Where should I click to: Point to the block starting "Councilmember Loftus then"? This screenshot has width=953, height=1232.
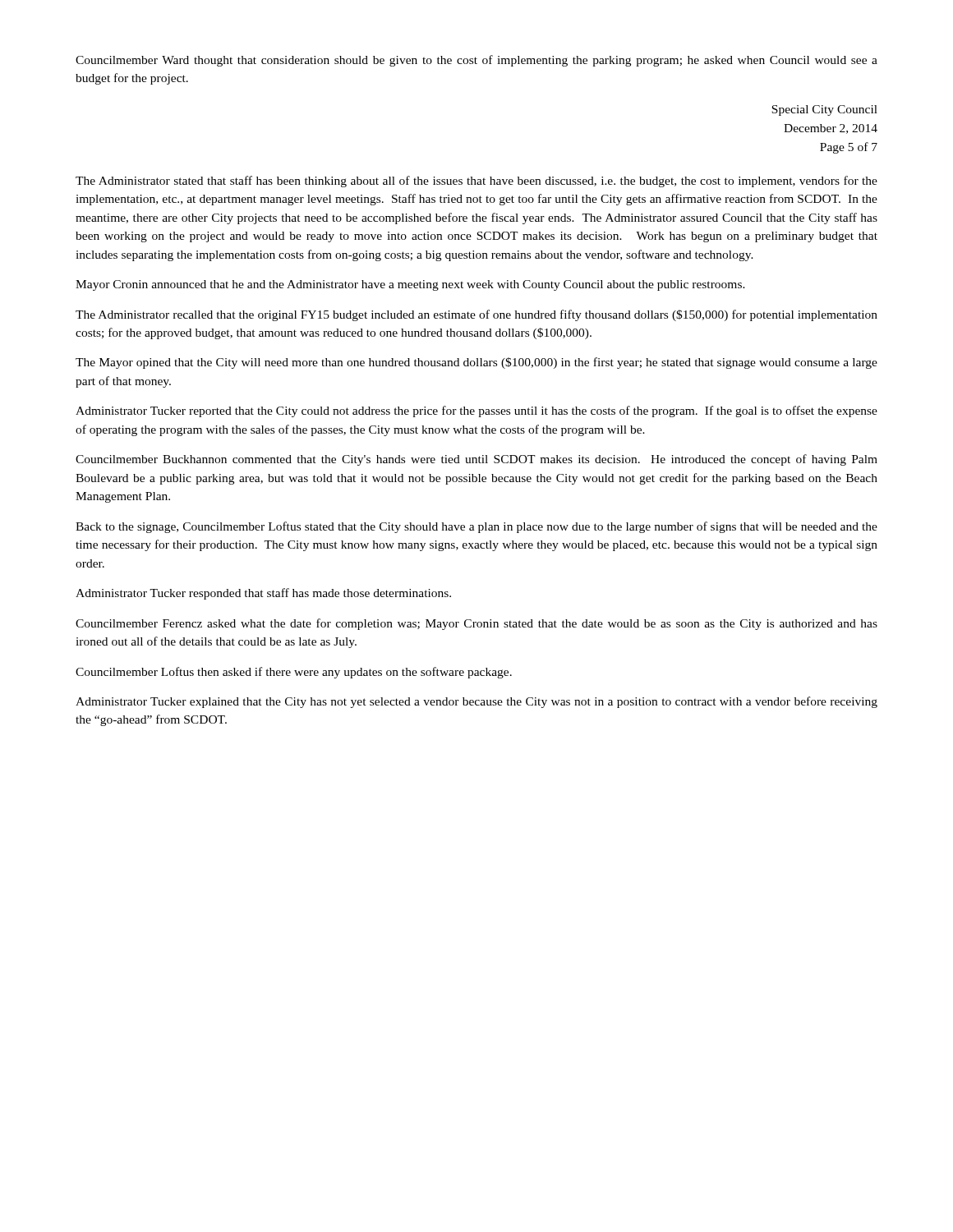pos(294,671)
